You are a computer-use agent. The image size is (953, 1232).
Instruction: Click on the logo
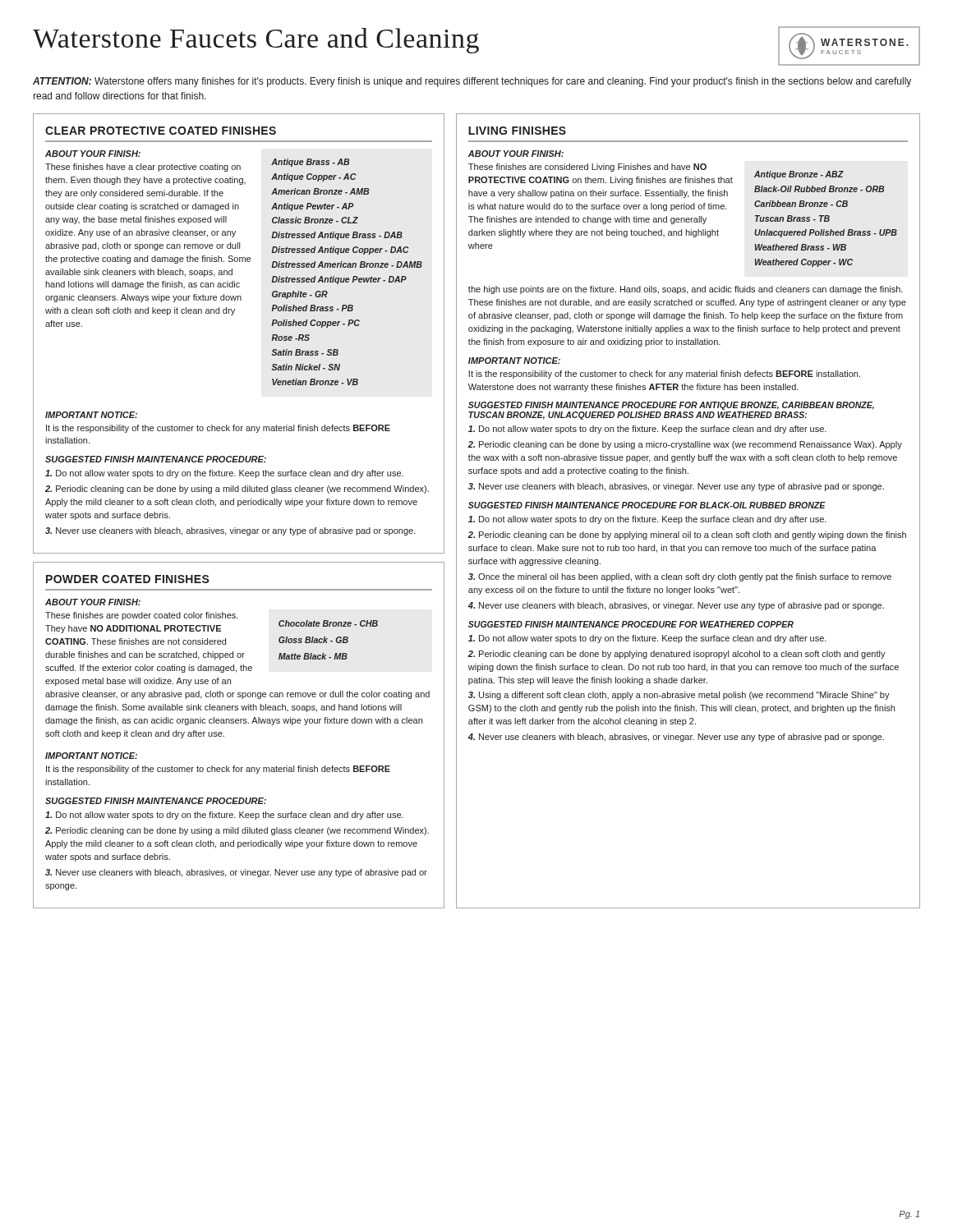point(849,46)
